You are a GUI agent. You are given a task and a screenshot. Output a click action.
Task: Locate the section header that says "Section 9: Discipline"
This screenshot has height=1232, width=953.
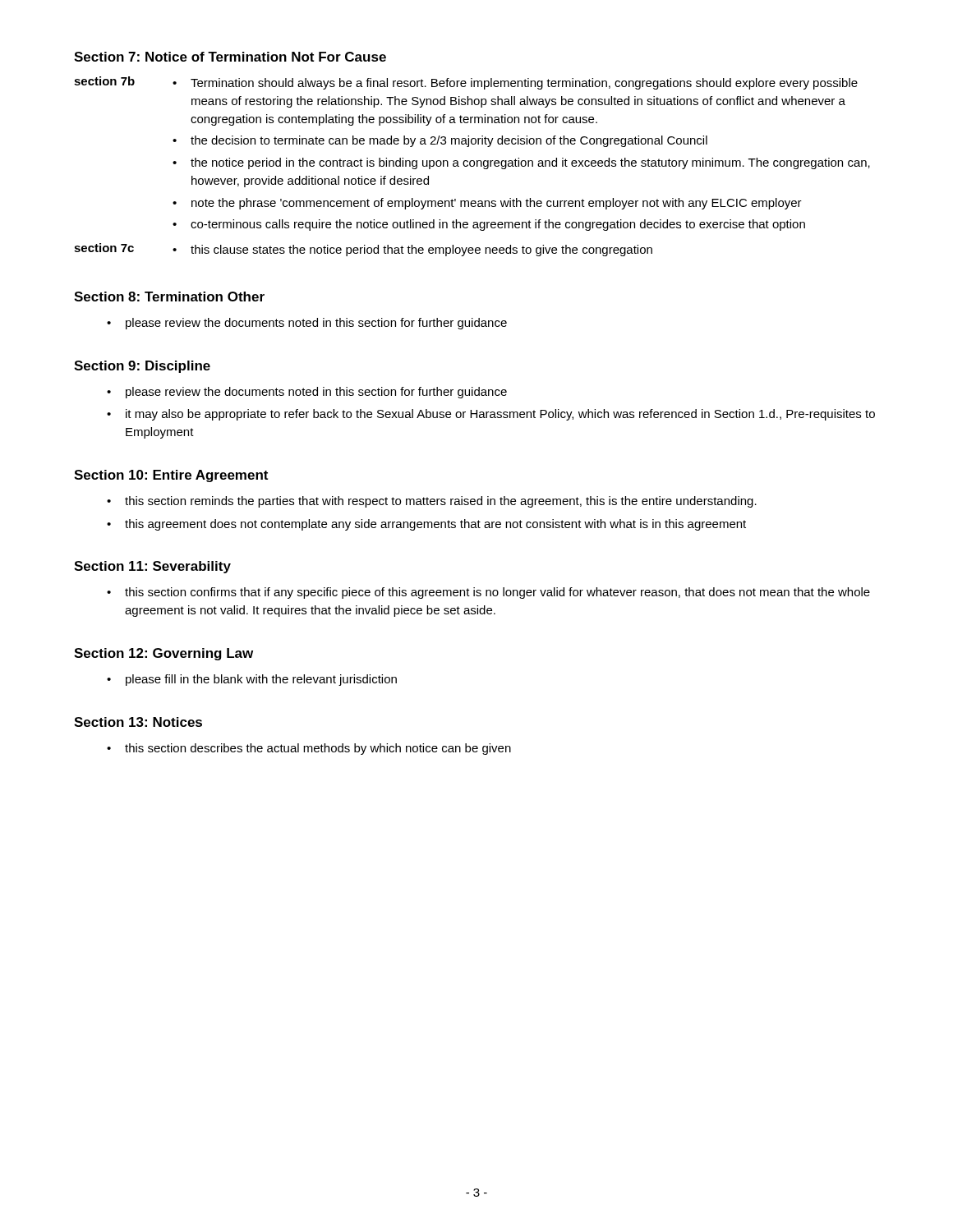click(142, 365)
